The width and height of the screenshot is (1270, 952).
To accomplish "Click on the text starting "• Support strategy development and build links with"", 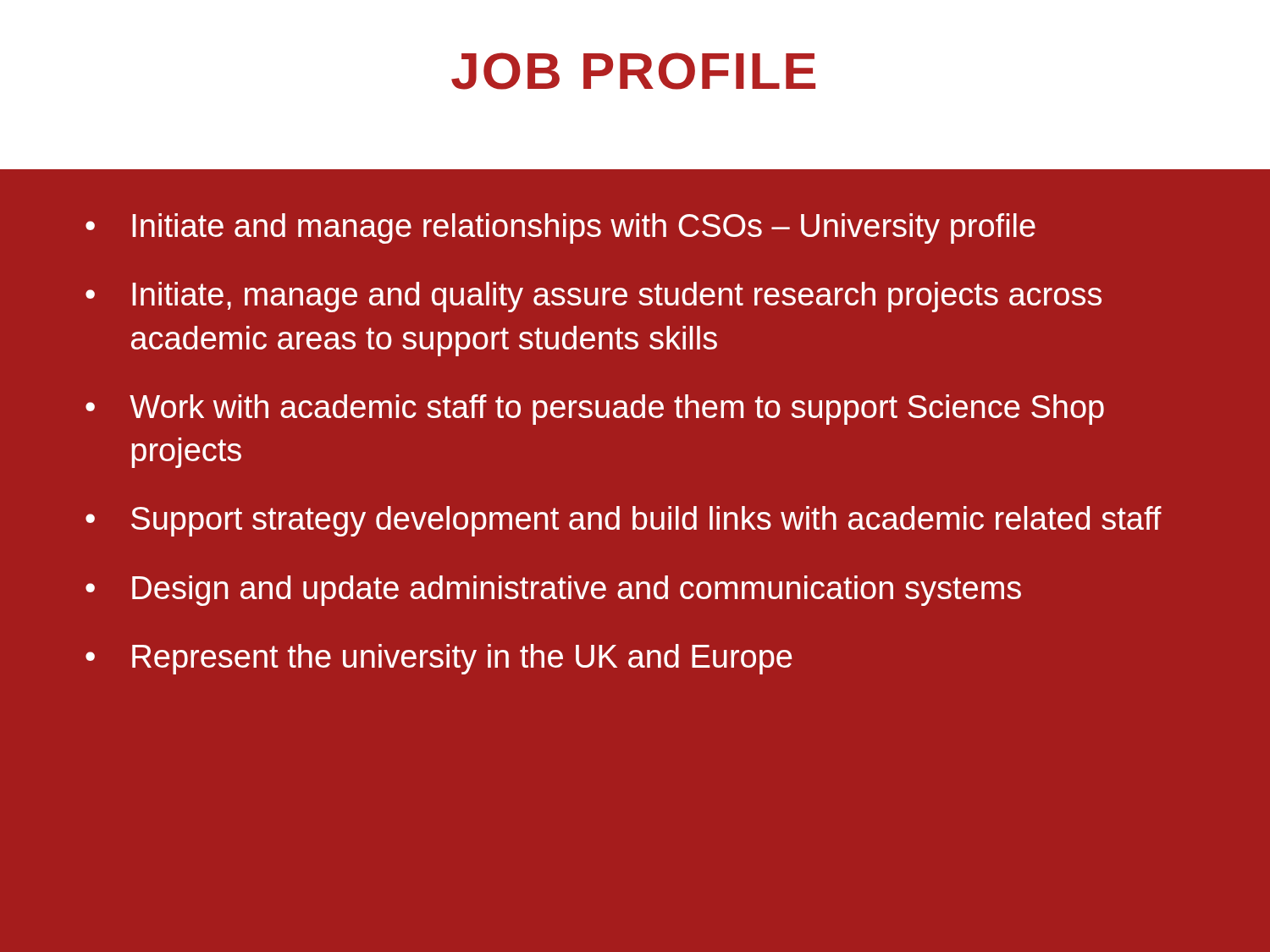I will click(623, 520).
